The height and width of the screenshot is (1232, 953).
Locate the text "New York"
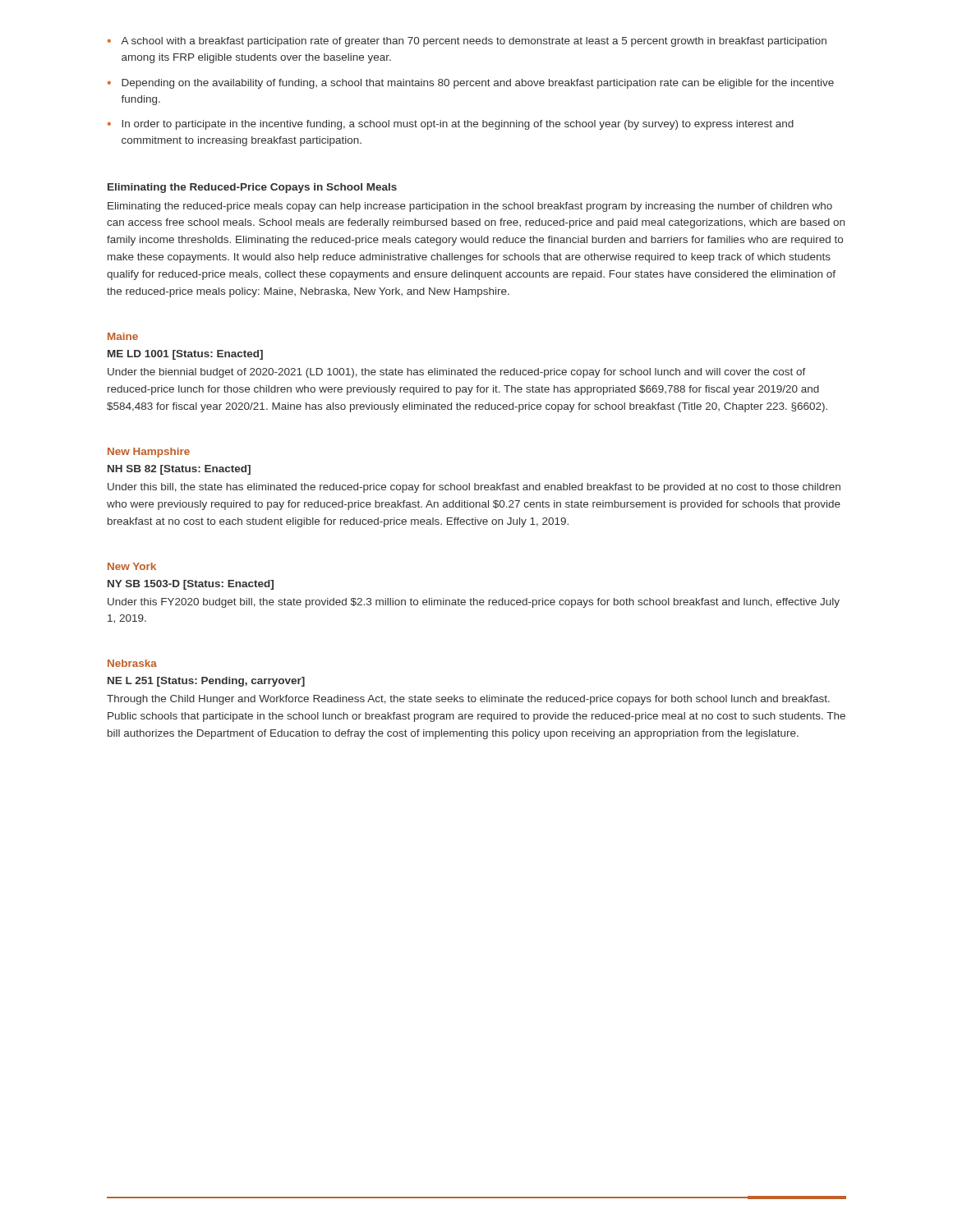132,566
